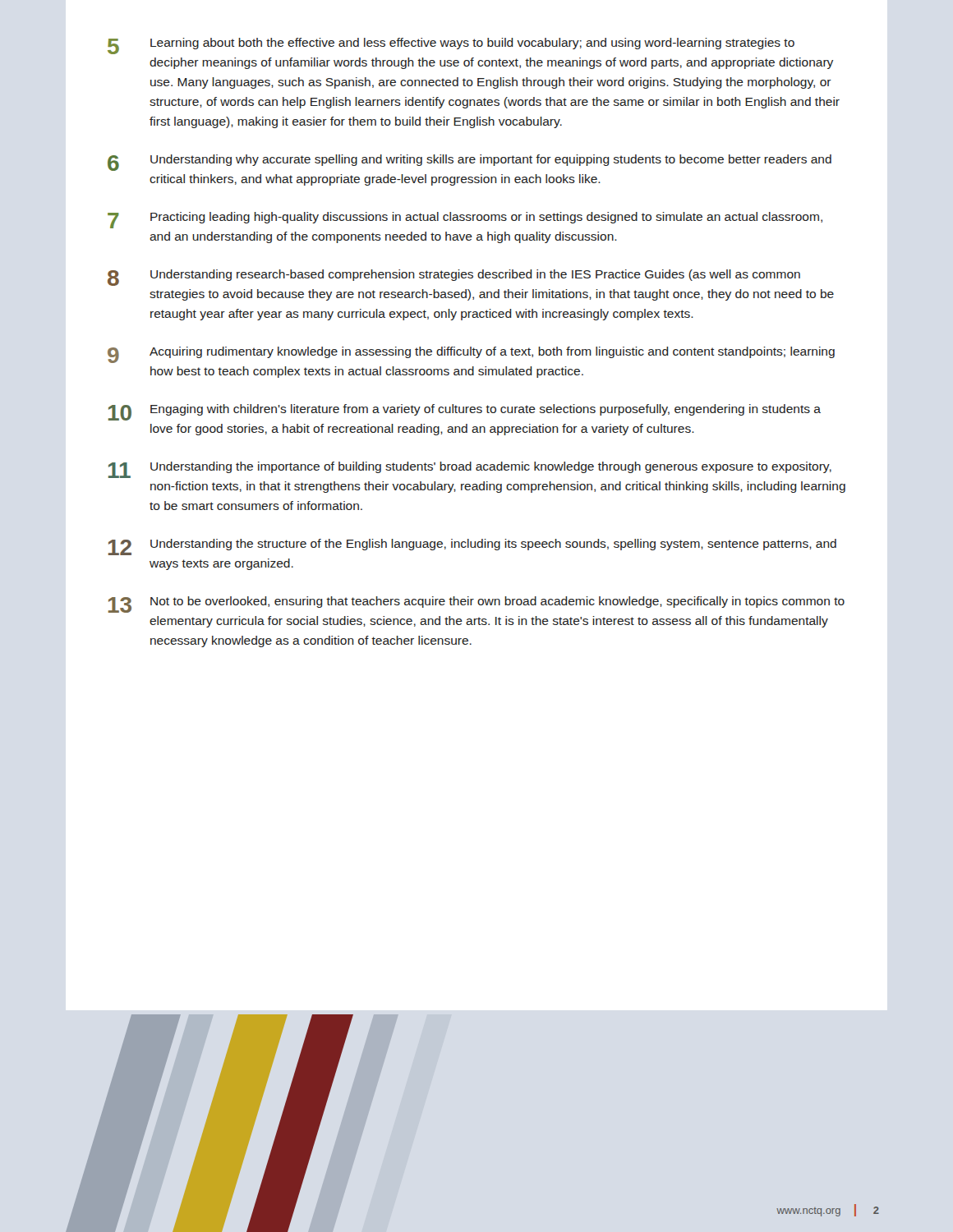Select the text block starting "6 Understanding why"
Viewport: 953px width, 1232px height.
coord(476,169)
